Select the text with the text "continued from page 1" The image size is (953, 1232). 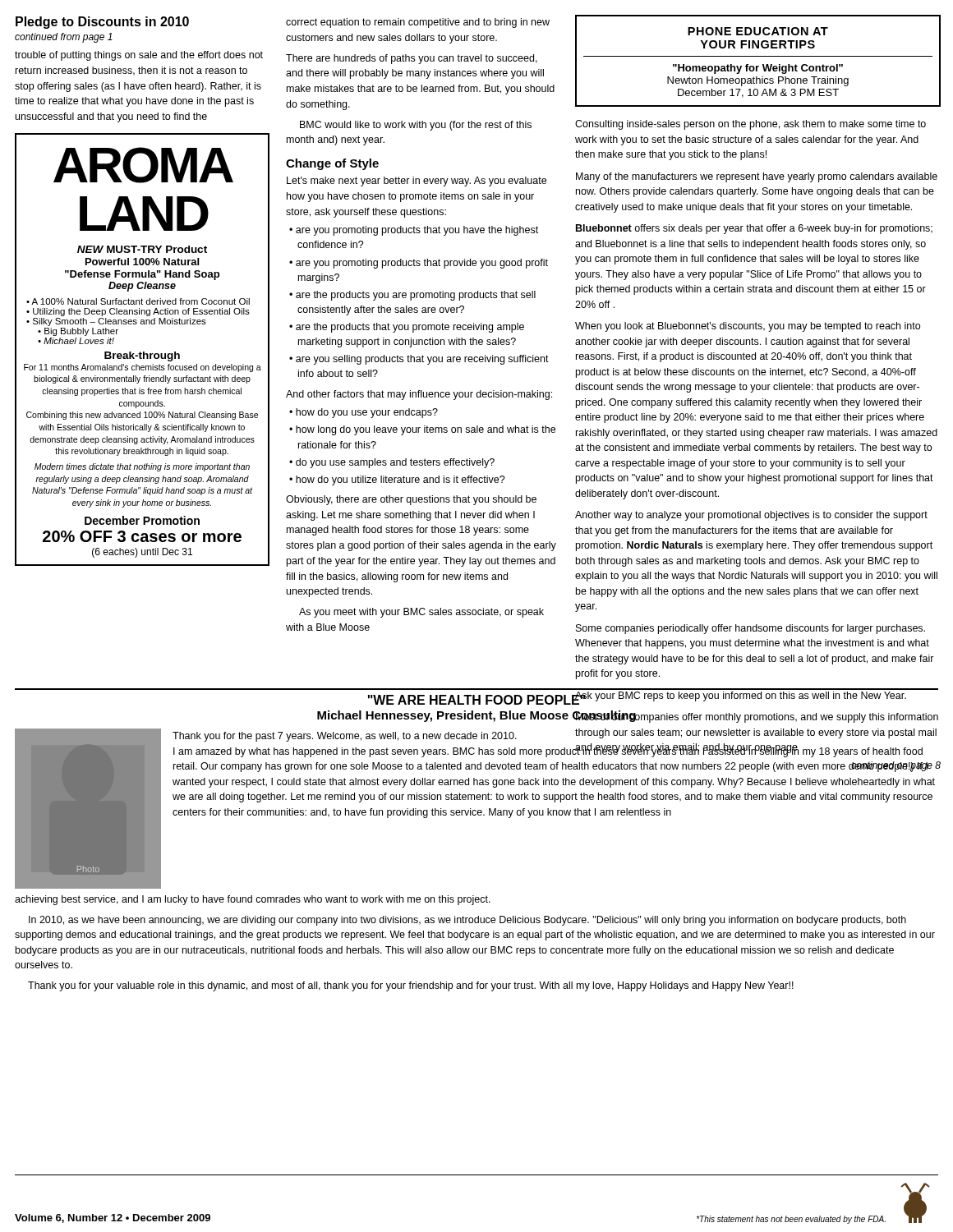pos(64,37)
